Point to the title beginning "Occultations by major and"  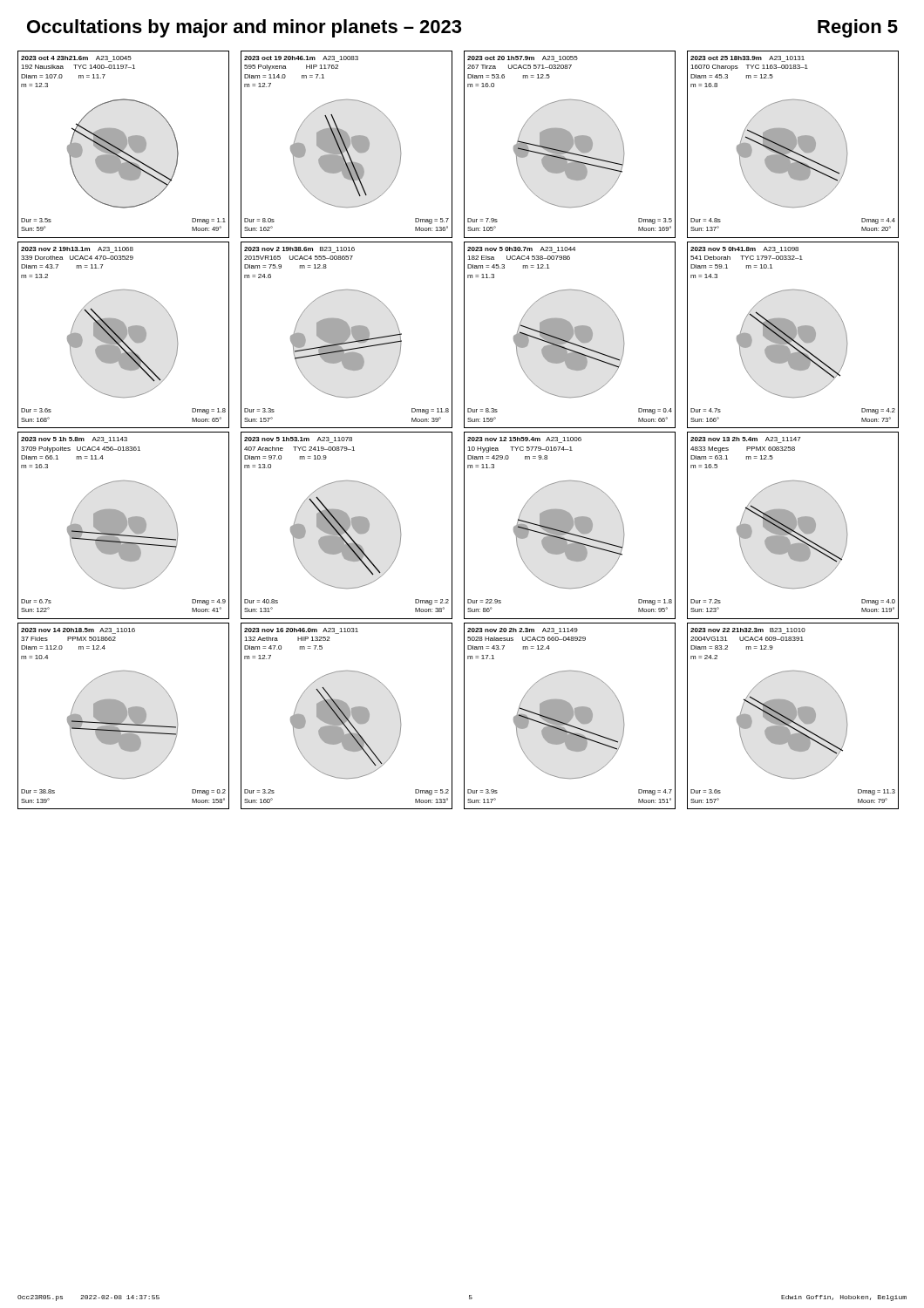462,27
